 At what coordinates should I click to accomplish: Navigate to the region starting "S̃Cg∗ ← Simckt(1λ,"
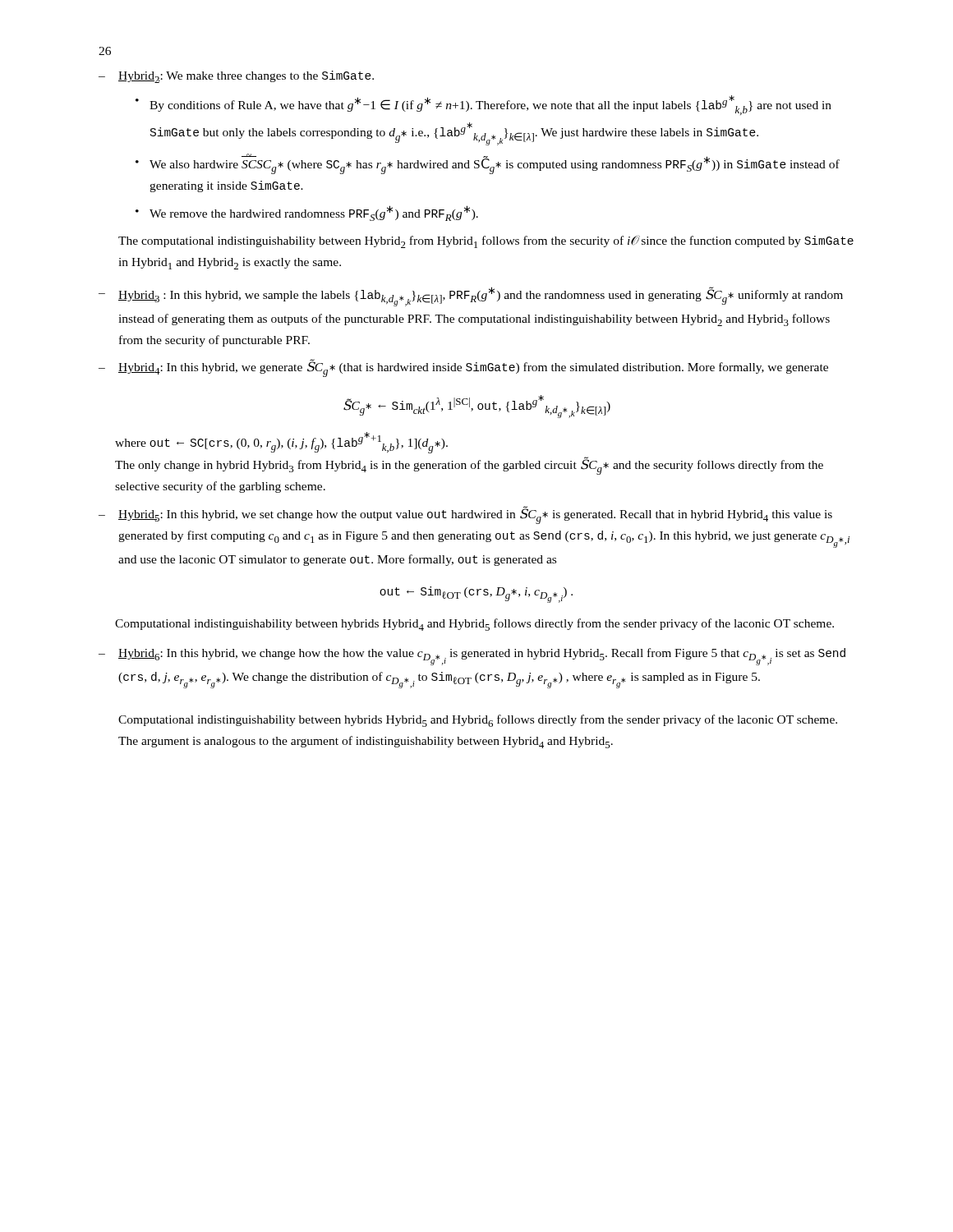coord(476,405)
